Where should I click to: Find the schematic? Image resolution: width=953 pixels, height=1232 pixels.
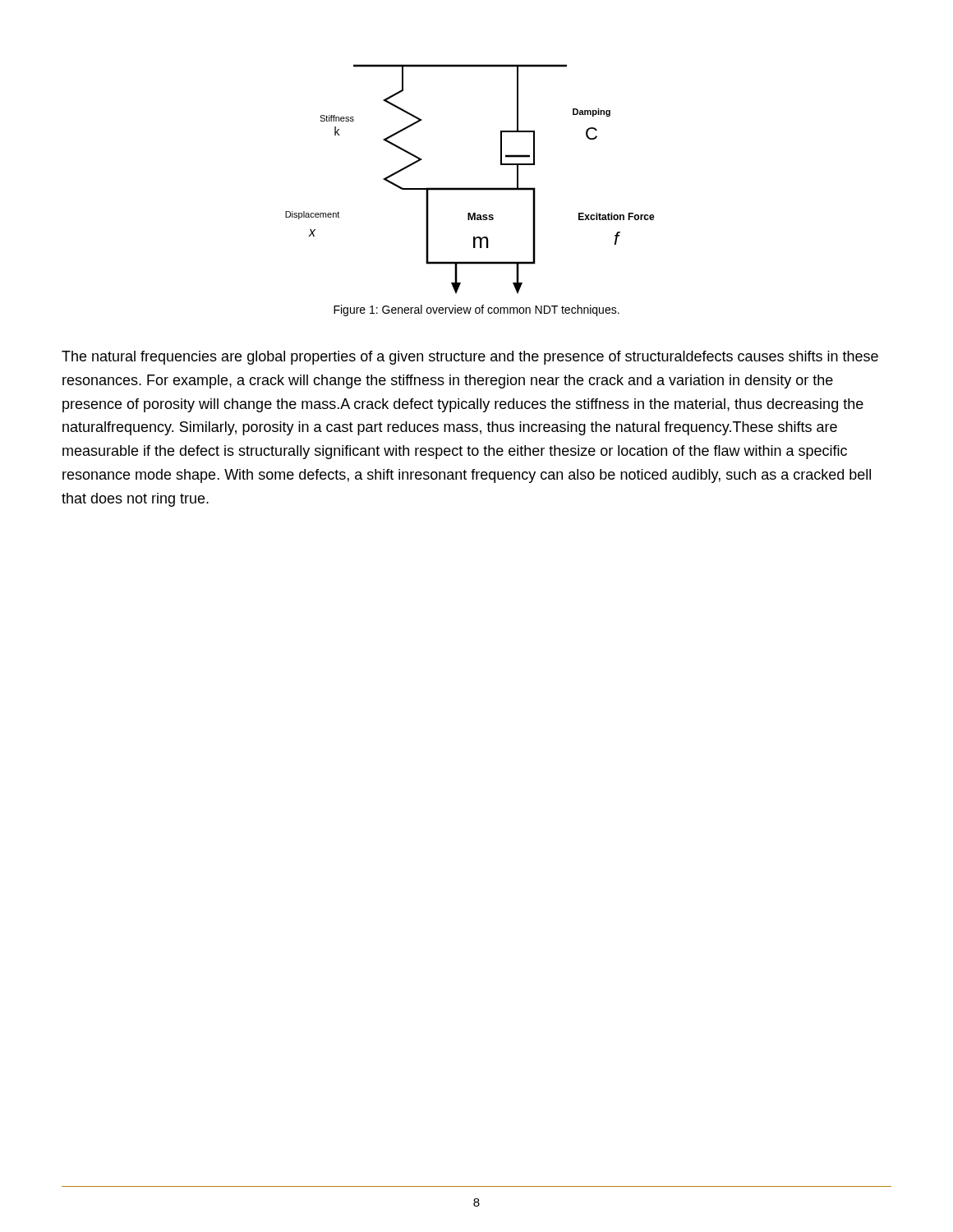click(x=476, y=168)
